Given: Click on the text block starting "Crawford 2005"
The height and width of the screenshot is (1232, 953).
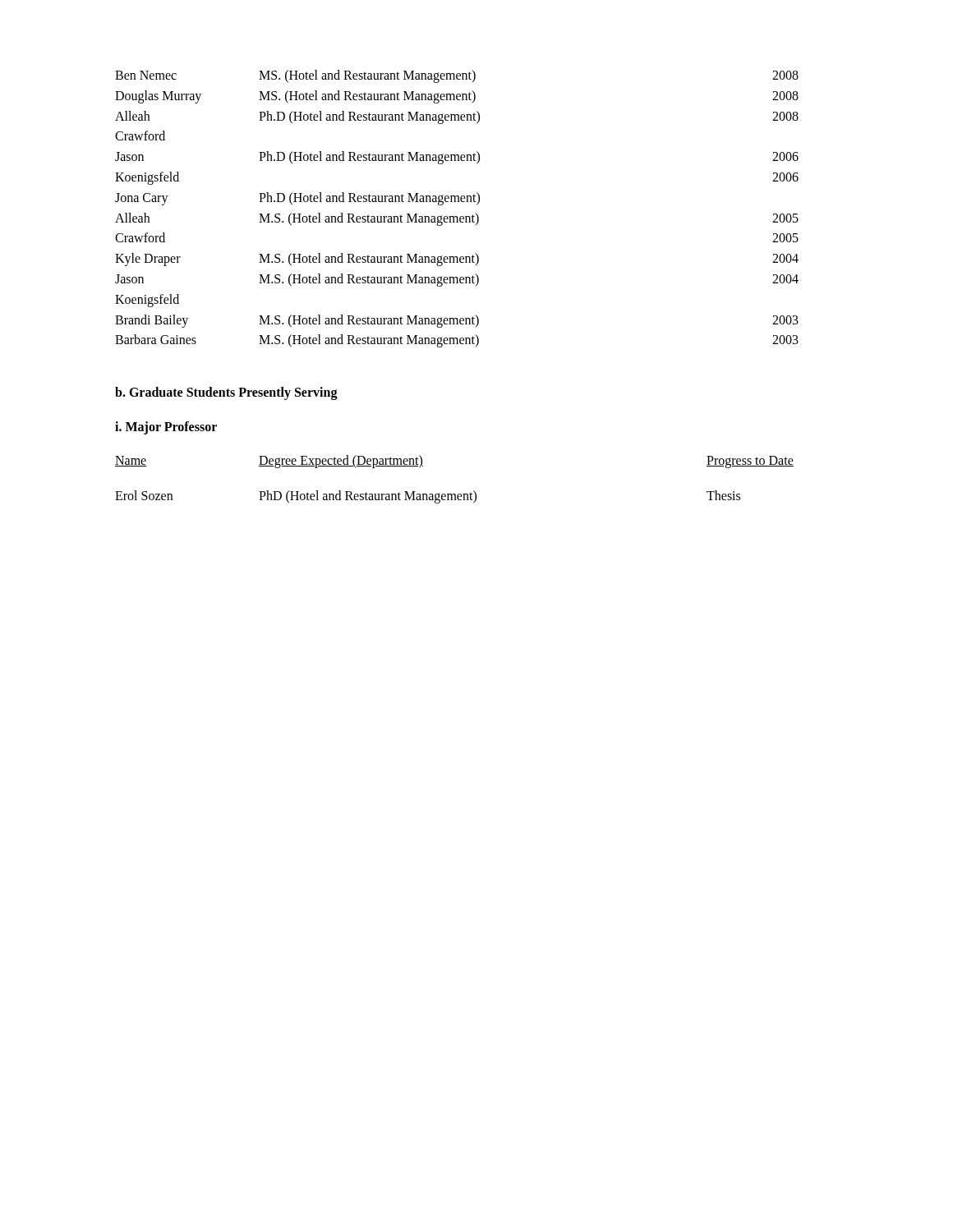Looking at the screenshot, I should coord(142,237).
